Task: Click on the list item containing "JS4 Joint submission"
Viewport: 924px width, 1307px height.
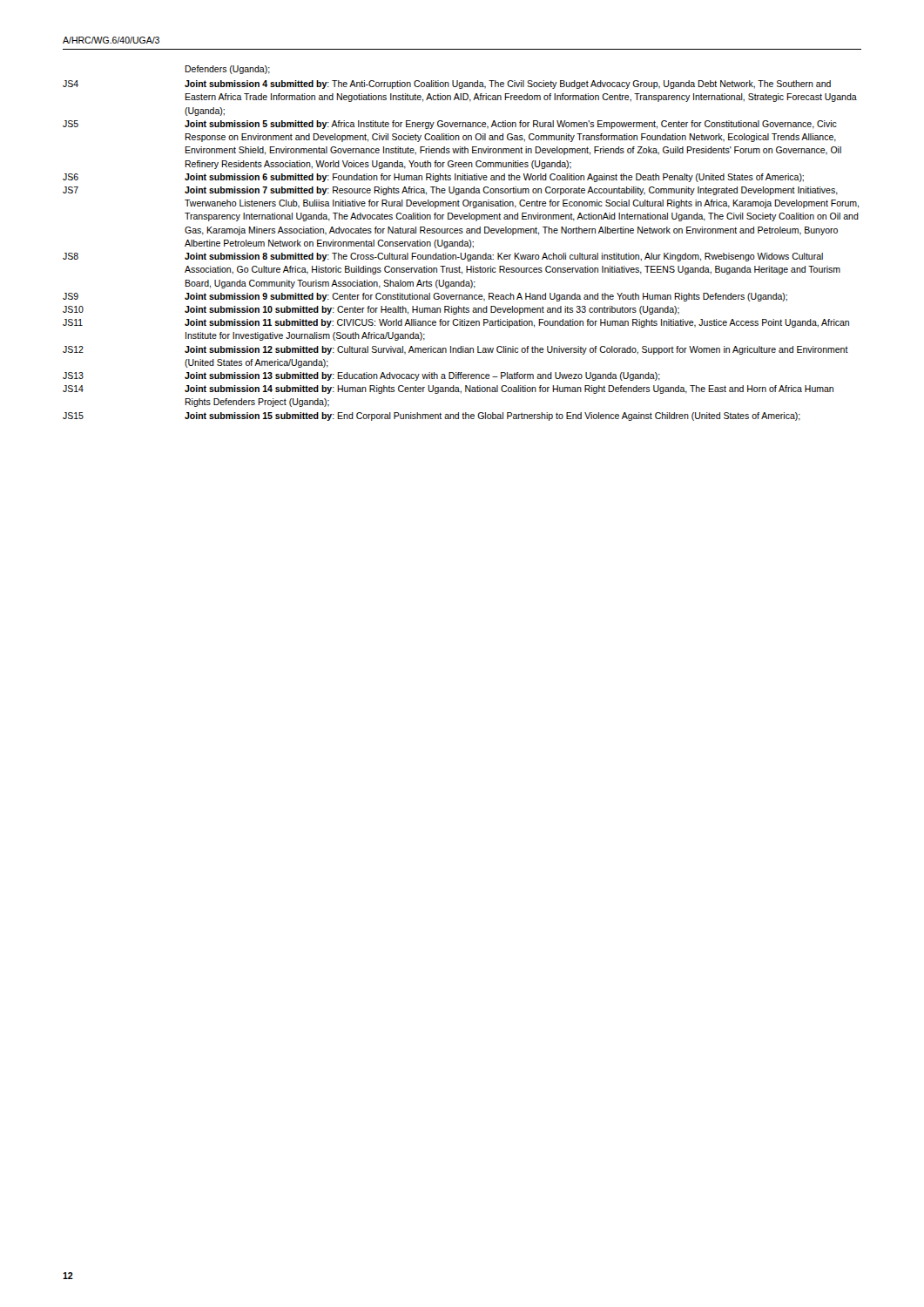Action: 462,98
